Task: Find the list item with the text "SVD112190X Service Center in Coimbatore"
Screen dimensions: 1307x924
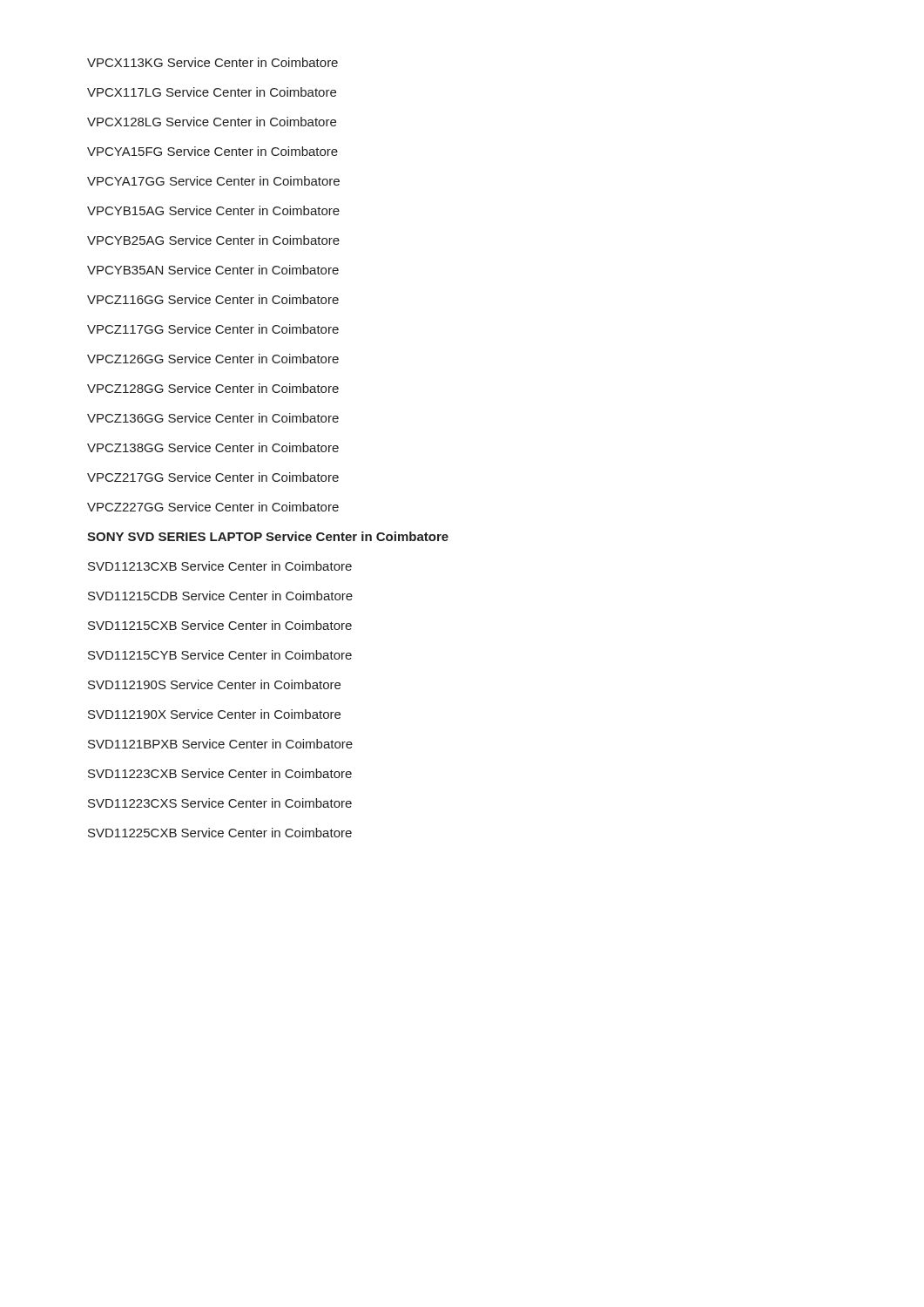Action: tap(214, 714)
